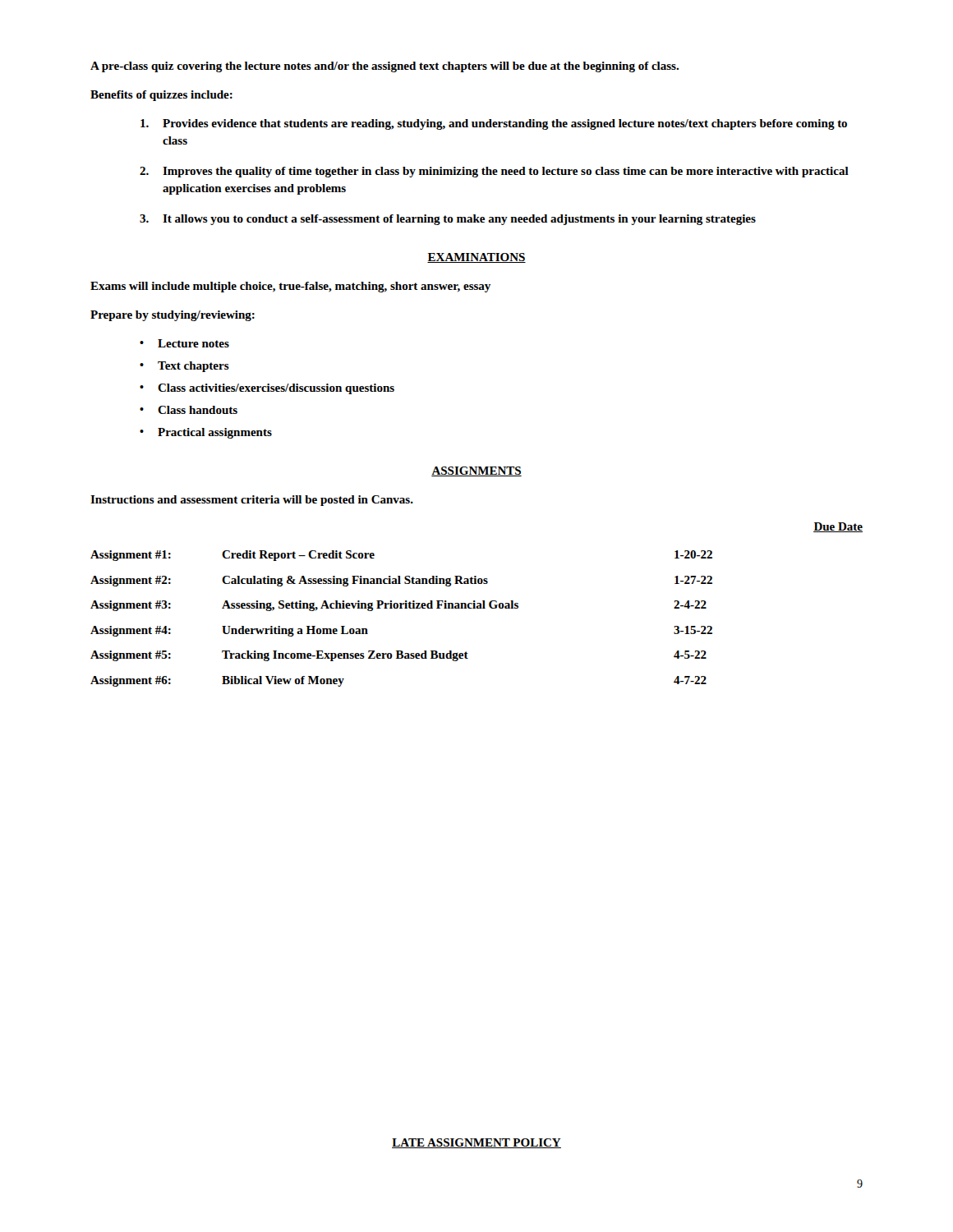Click on the list item that says "2. Improves the quality of time"

(x=501, y=180)
